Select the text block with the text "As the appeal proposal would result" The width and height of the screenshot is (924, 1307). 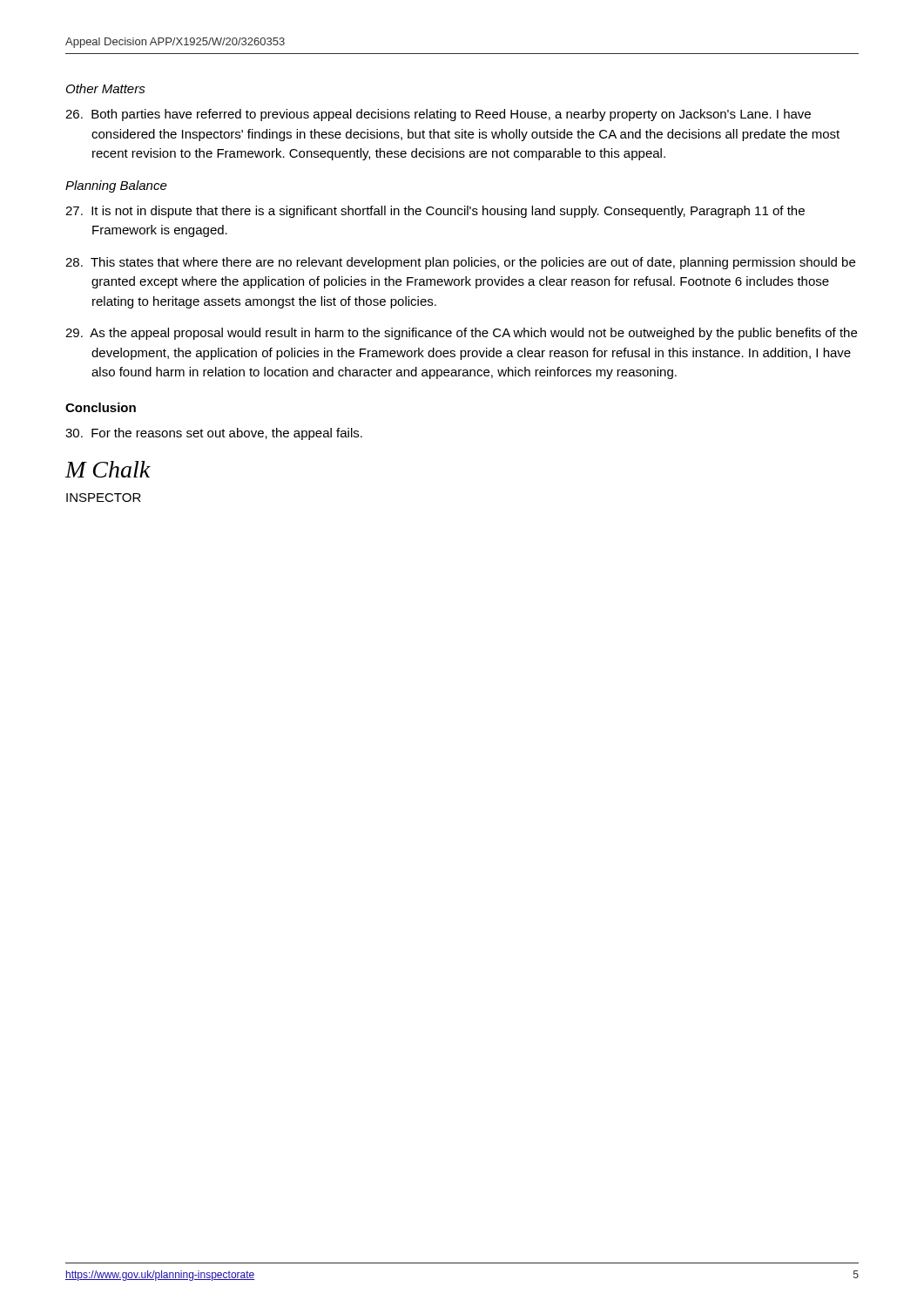[461, 352]
